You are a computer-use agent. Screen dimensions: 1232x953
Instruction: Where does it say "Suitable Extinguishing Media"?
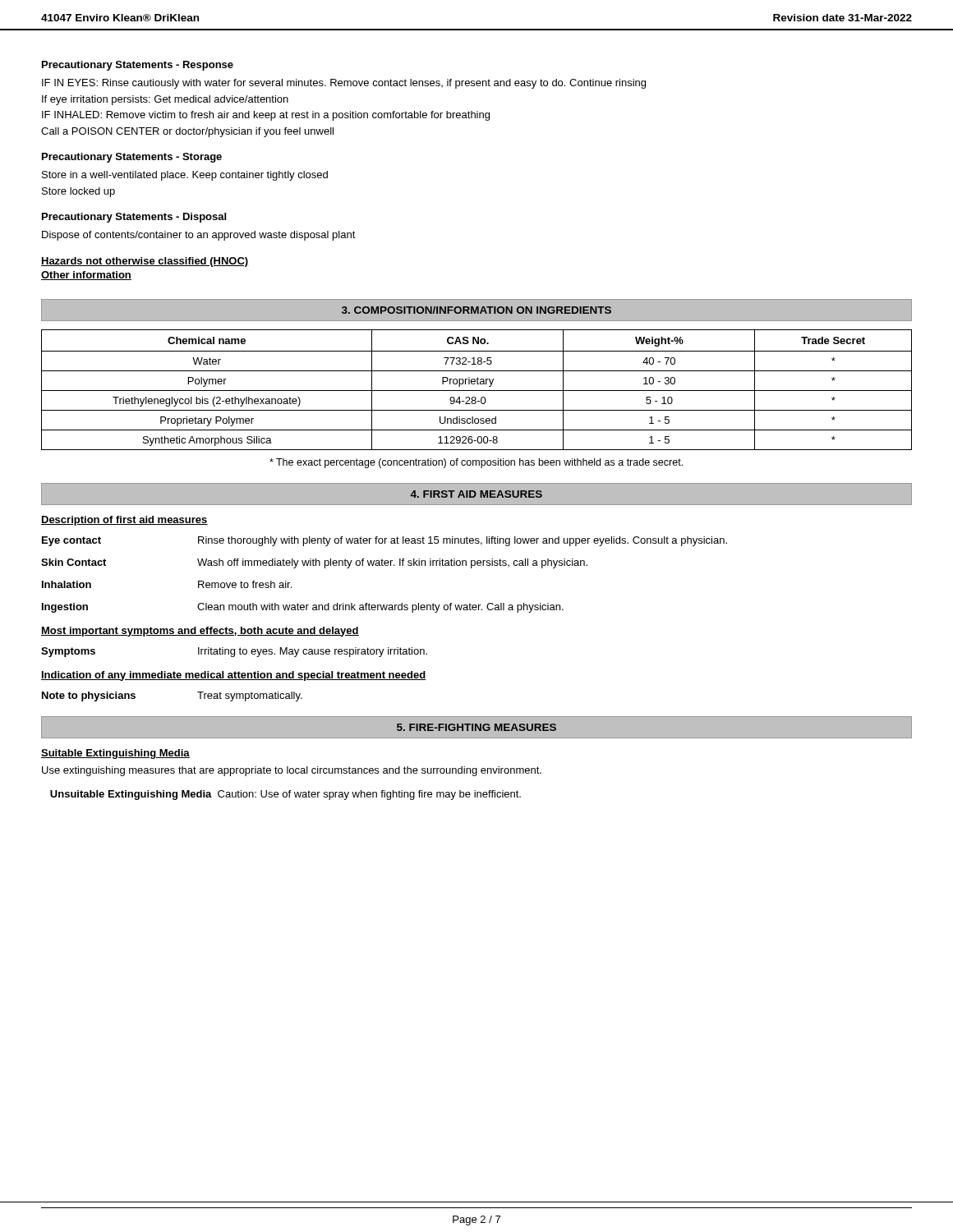coord(115,752)
